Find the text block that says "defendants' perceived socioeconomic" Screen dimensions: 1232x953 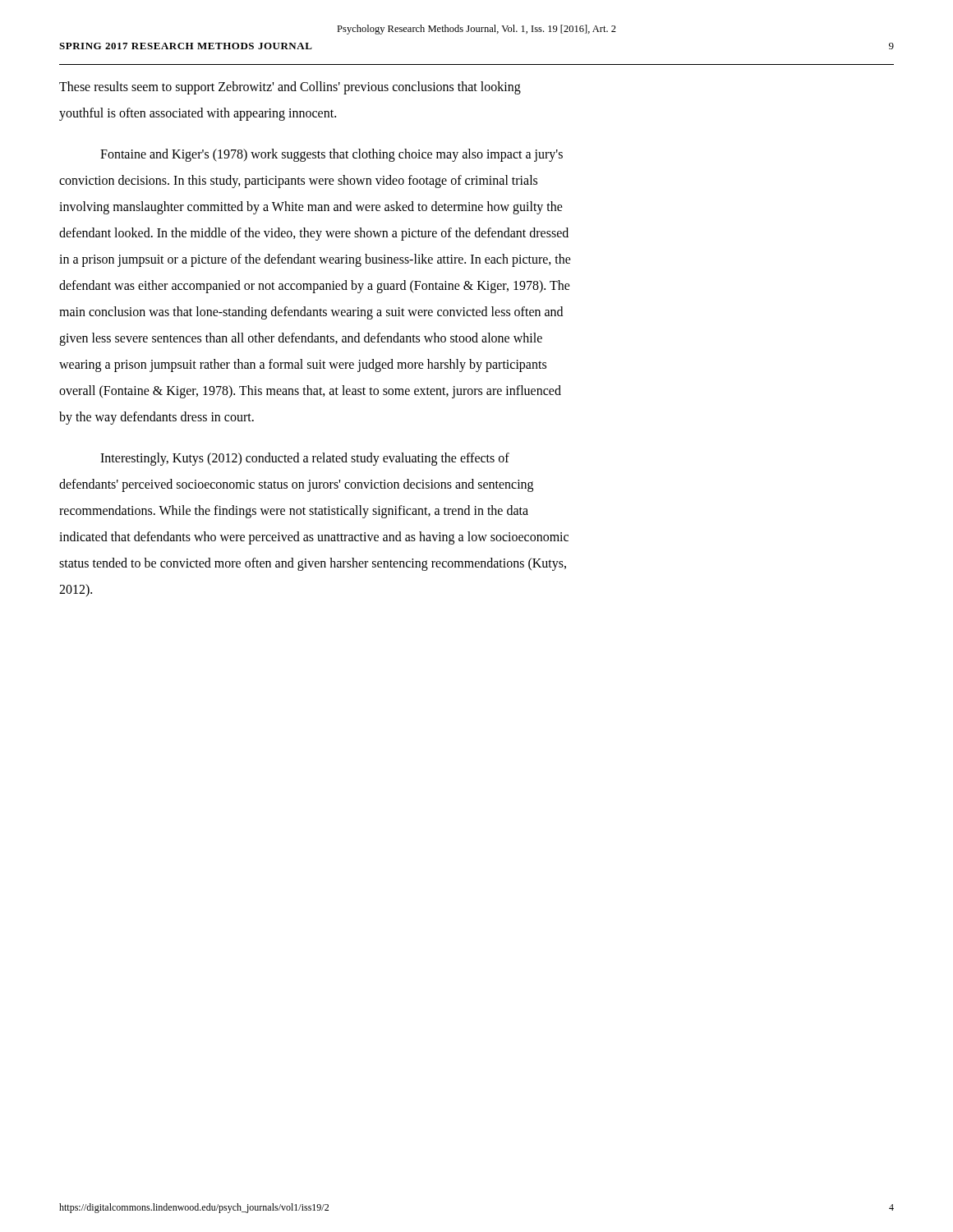(x=296, y=484)
